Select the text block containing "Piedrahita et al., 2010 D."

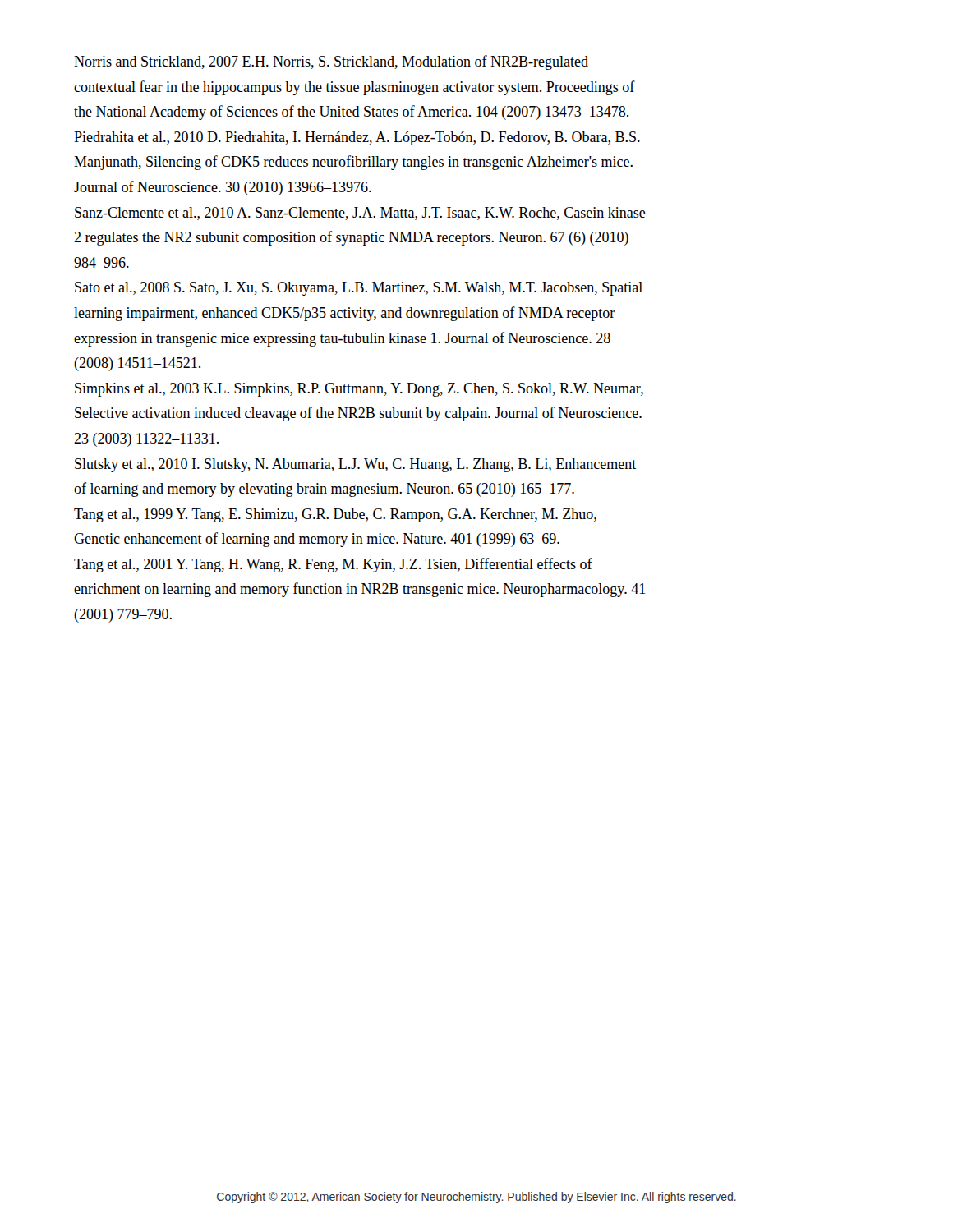coord(476,162)
